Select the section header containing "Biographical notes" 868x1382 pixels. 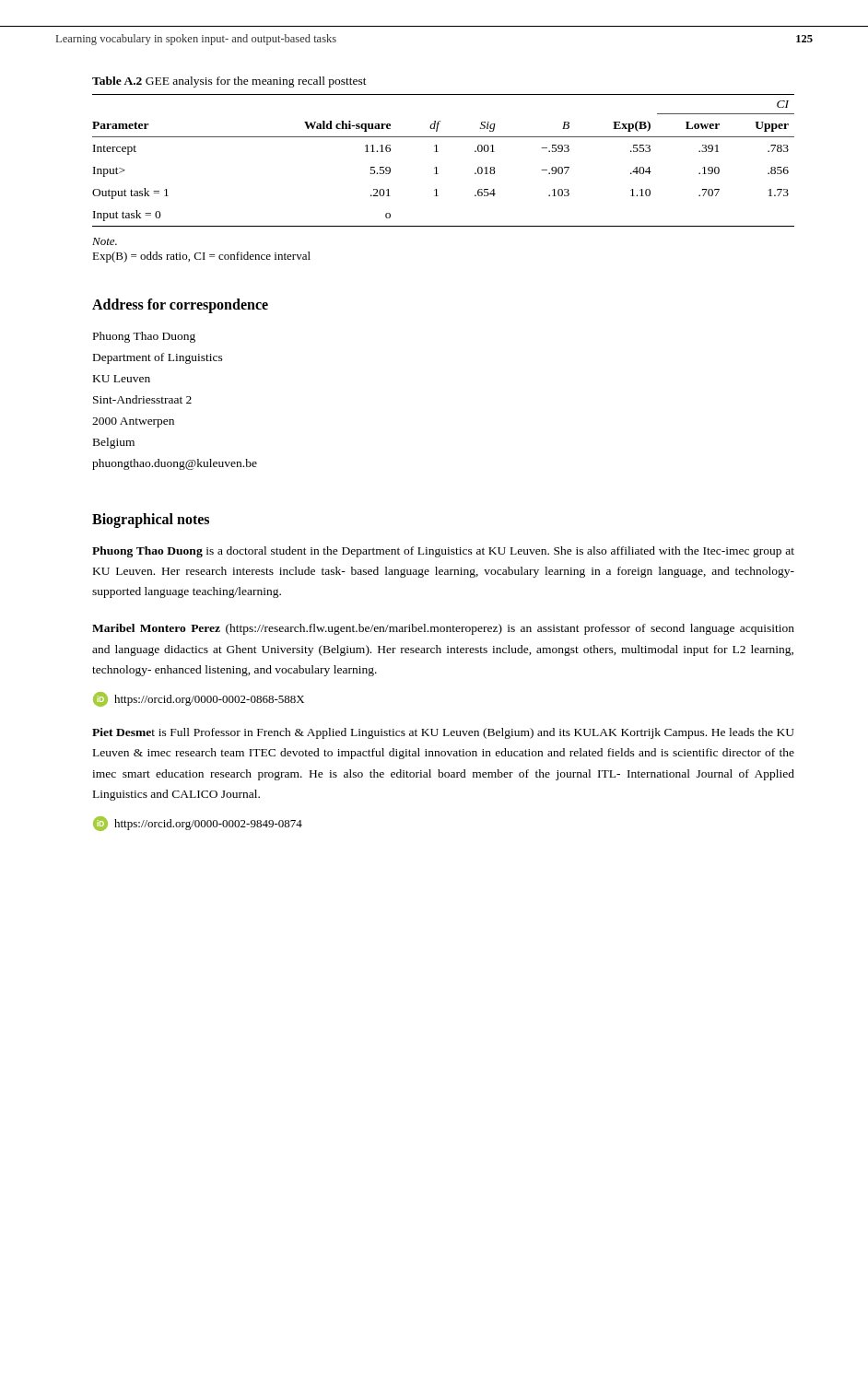tap(151, 519)
